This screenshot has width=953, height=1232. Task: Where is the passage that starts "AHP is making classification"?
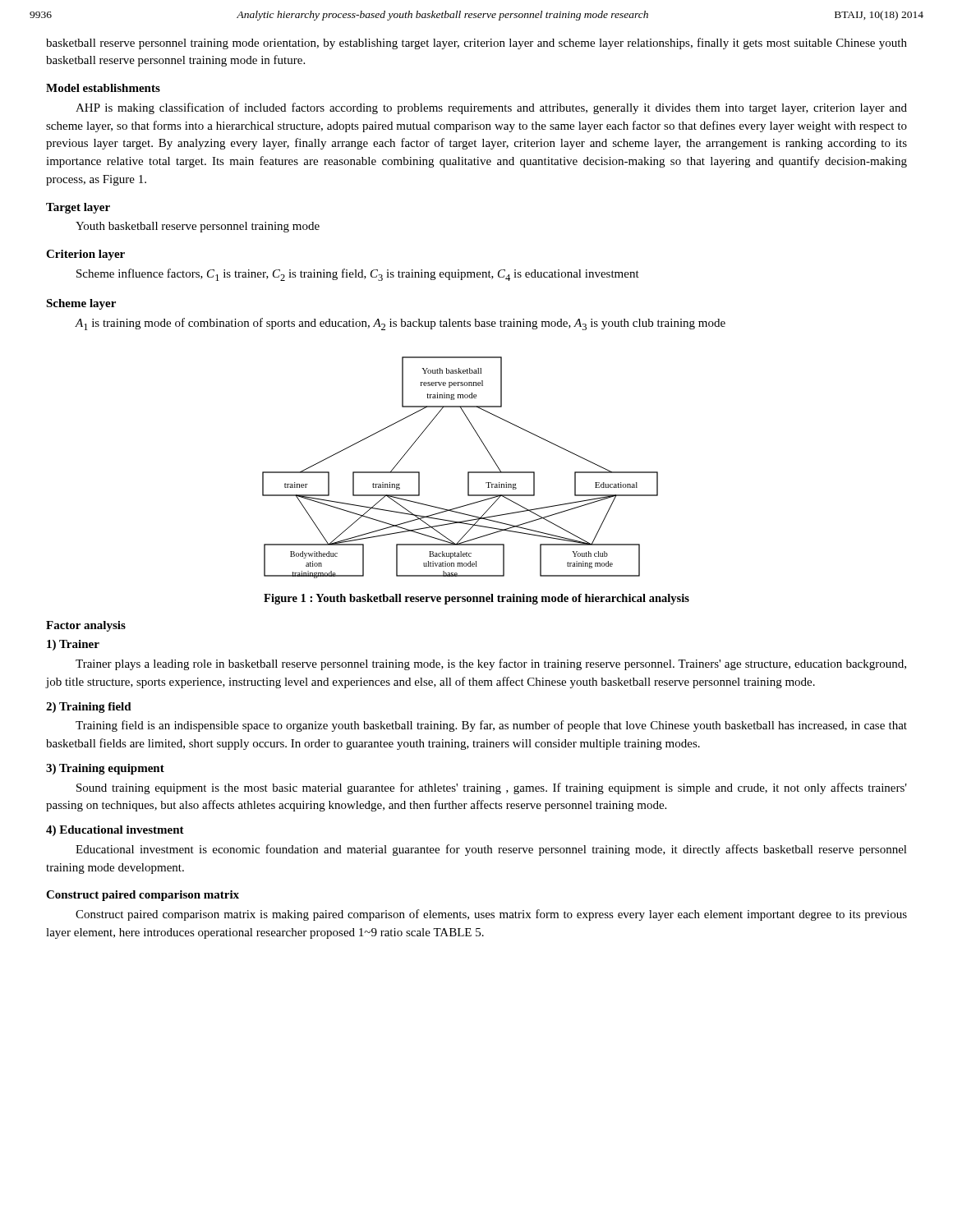[476, 143]
